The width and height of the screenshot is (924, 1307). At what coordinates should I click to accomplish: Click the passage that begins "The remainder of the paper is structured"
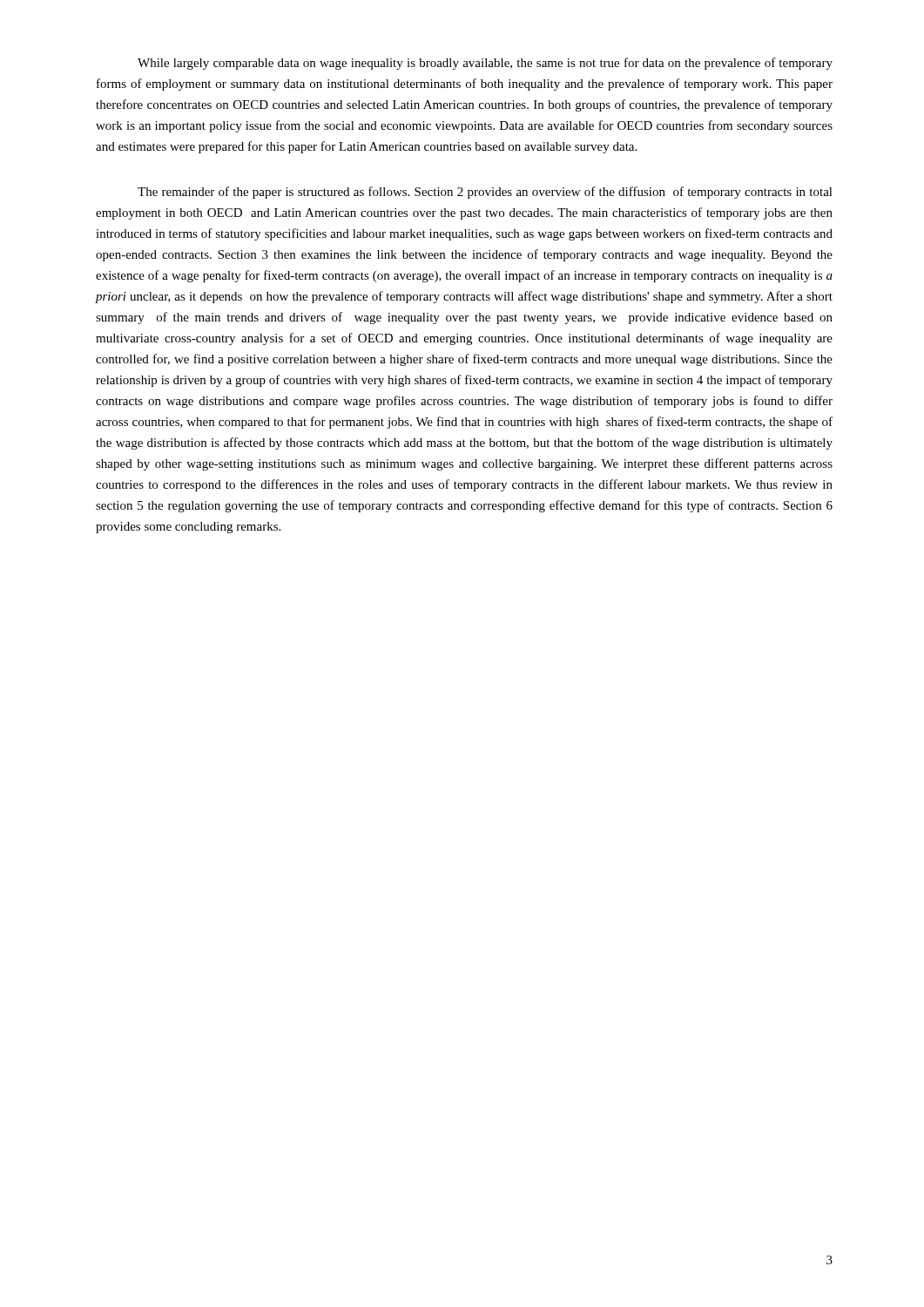tap(464, 359)
